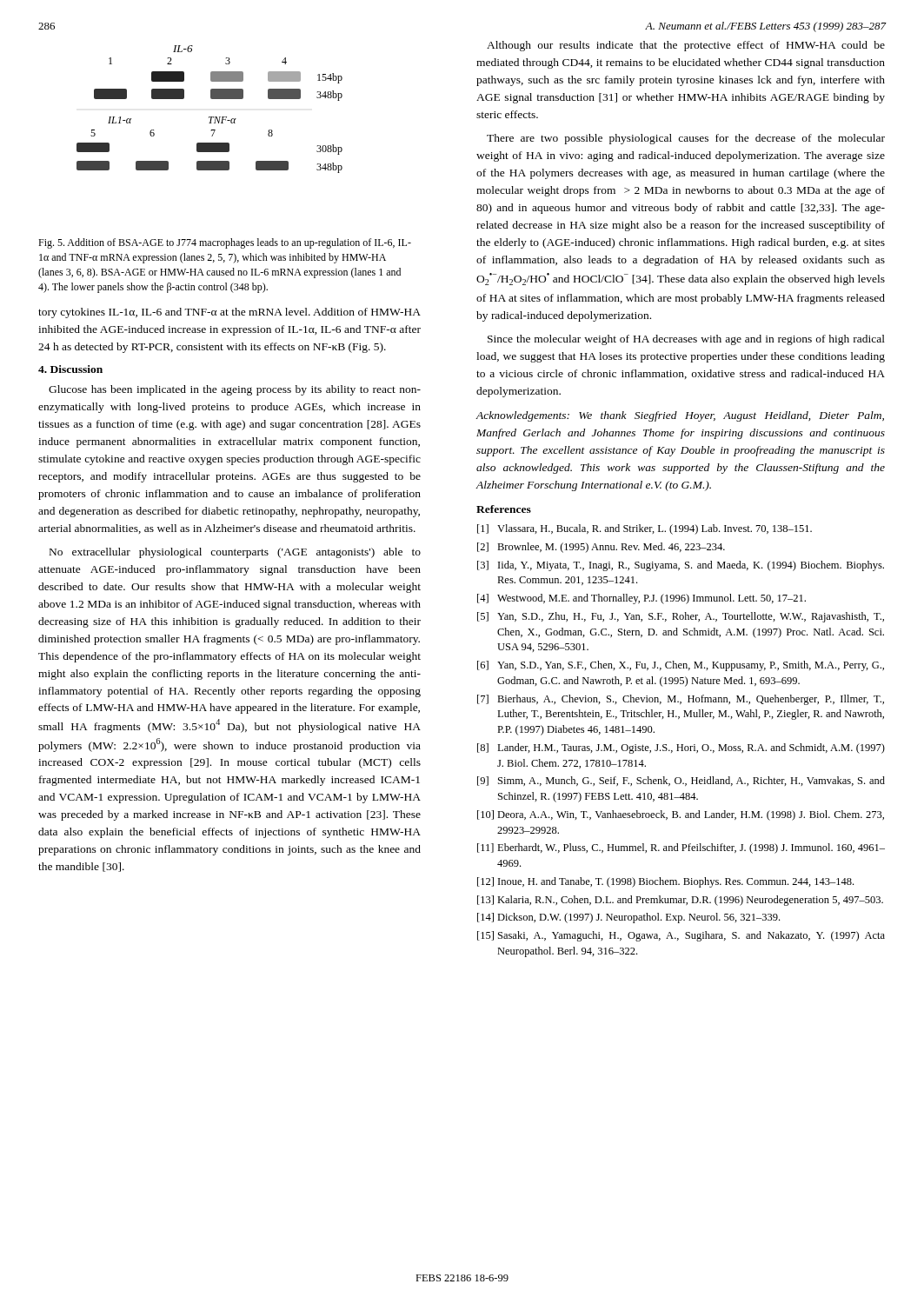Find the list item containing "[1] Vlassara, H., Bucala, R. and Striker, L."
Viewport: 924px width, 1304px height.
click(644, 529)
